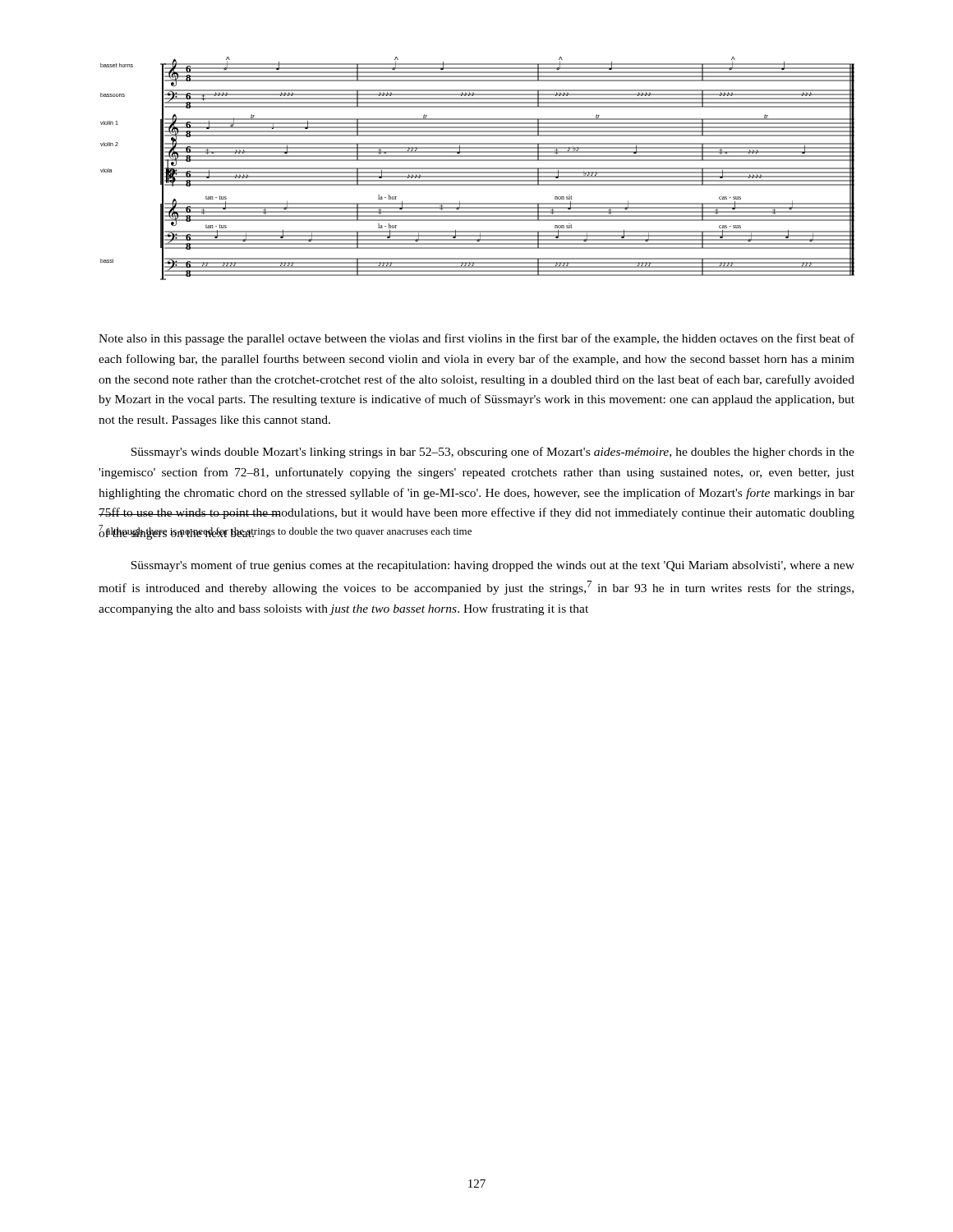This screenshot has width=953, height=1232.
Task: Click the passage that begins "Süssmayr's winds double Mozart's"
Action: [x=476, y=493]
